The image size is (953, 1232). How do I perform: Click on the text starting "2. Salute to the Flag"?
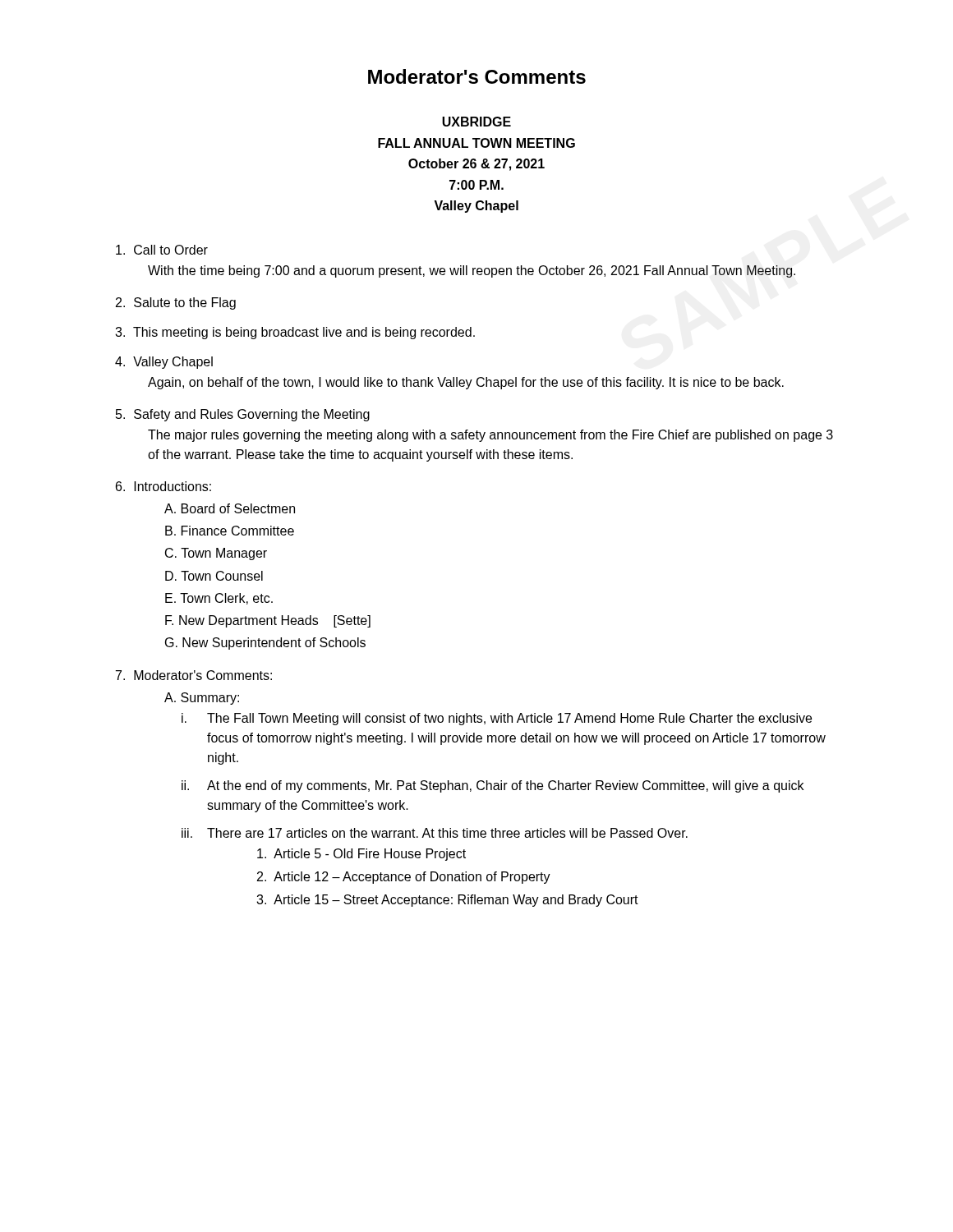tap(176, 303)
